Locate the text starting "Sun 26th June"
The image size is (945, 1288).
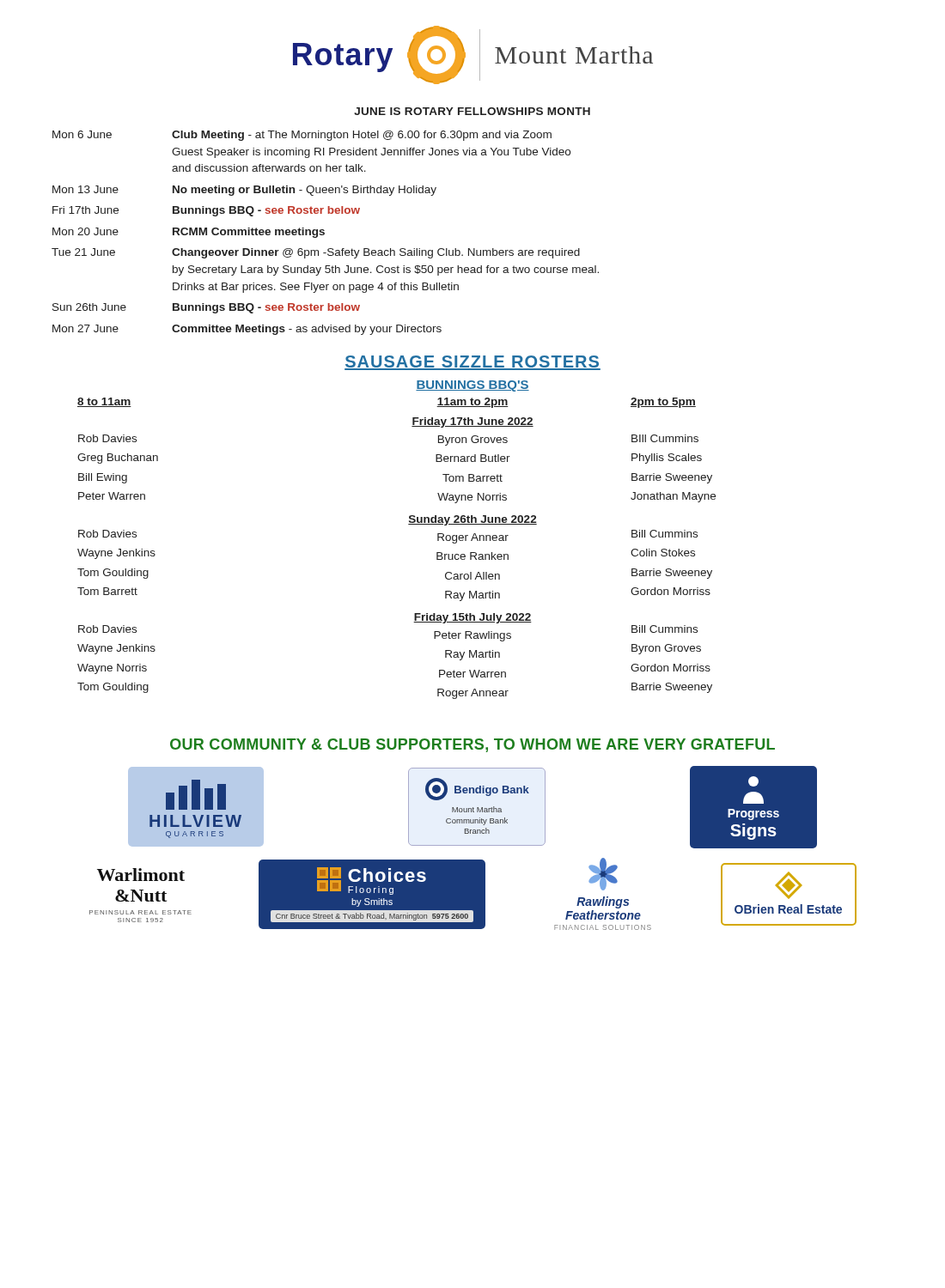click(x=206, y=308)
